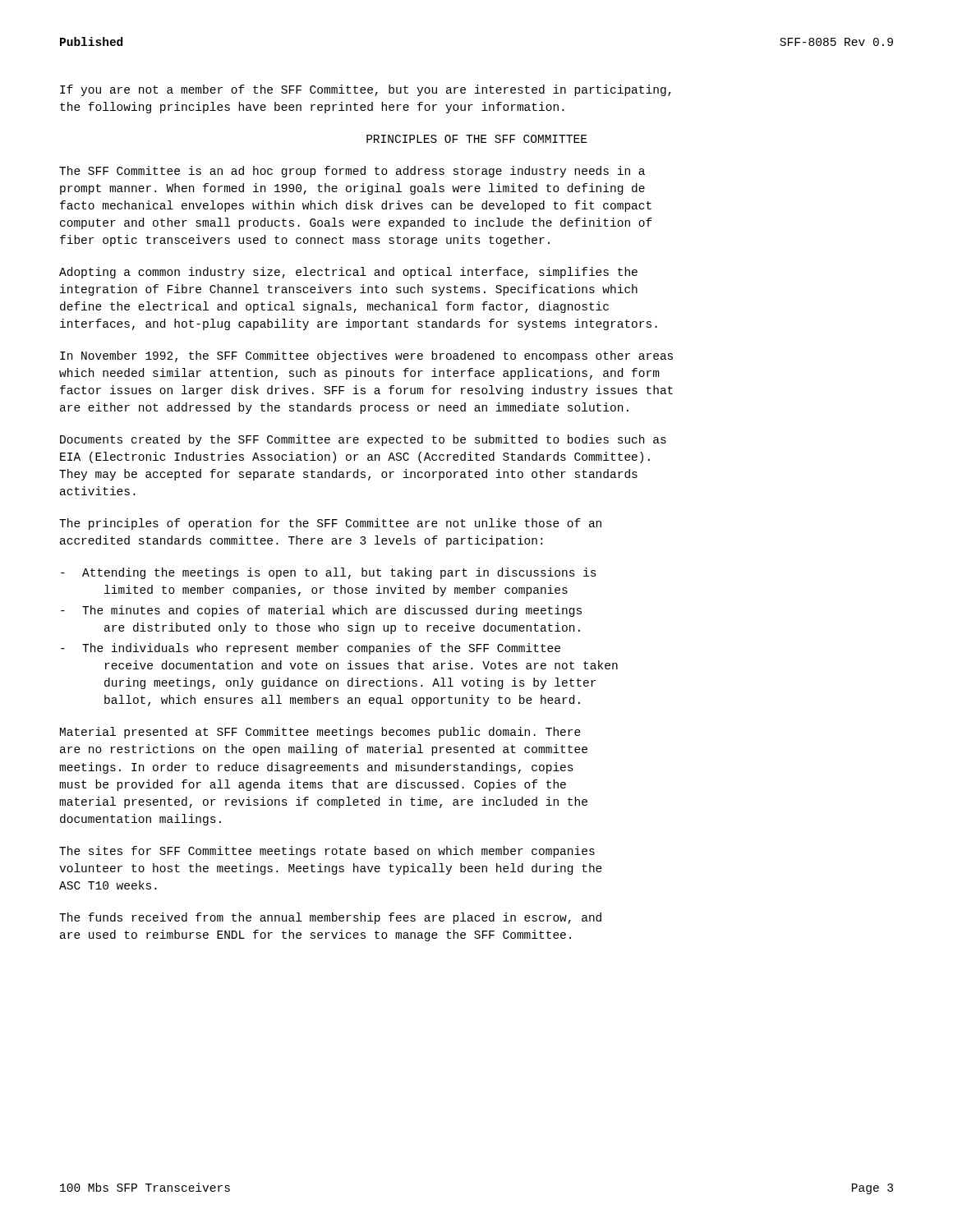Screen dimensions: 1232x953
Task: Select the text block starting "- Attending the meetings"
Action: 476,583
